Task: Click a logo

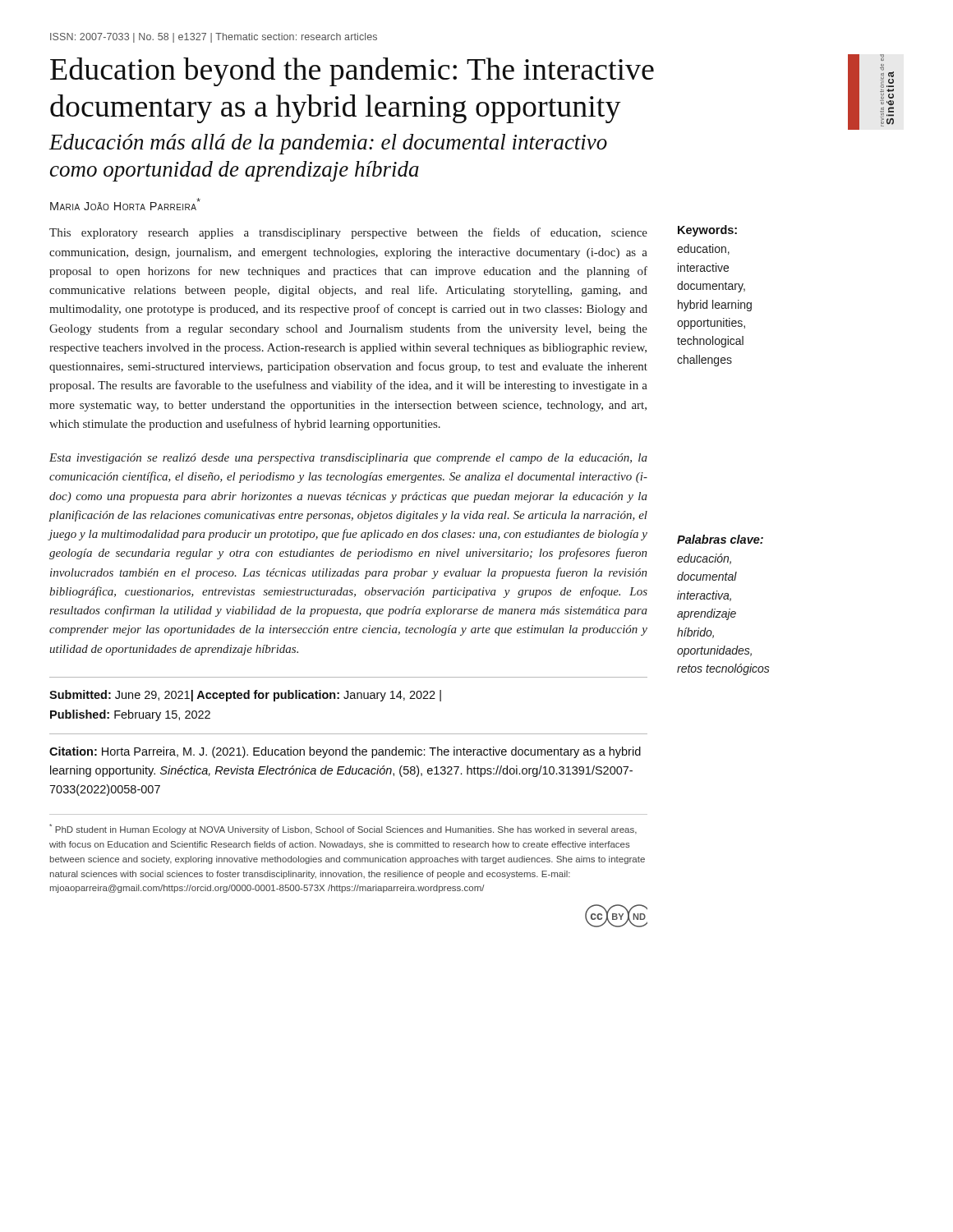Action: pyautogui.click(x=876, y=92)
